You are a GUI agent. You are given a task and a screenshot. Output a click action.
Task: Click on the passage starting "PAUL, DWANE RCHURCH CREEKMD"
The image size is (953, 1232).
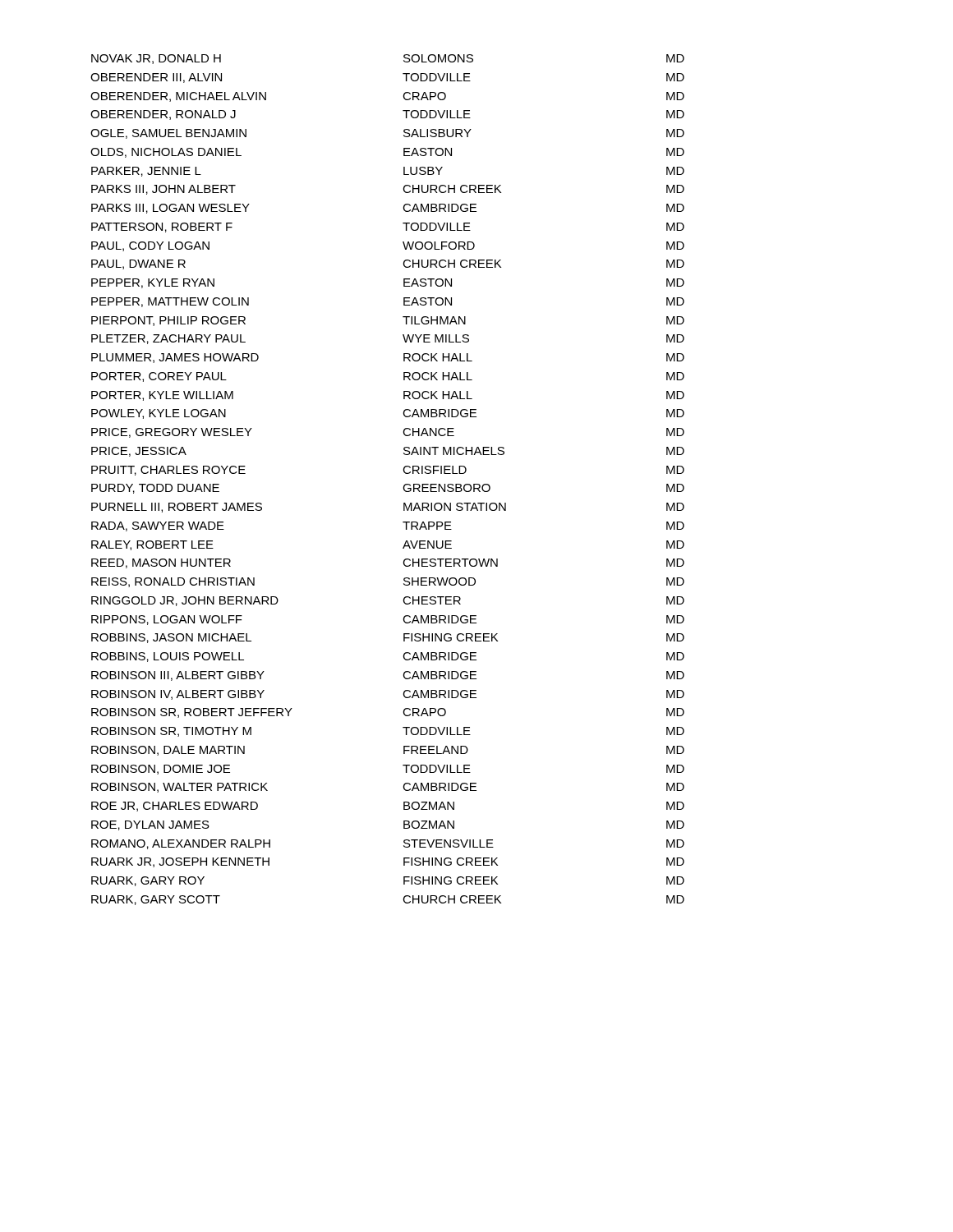tap(411, 264)
